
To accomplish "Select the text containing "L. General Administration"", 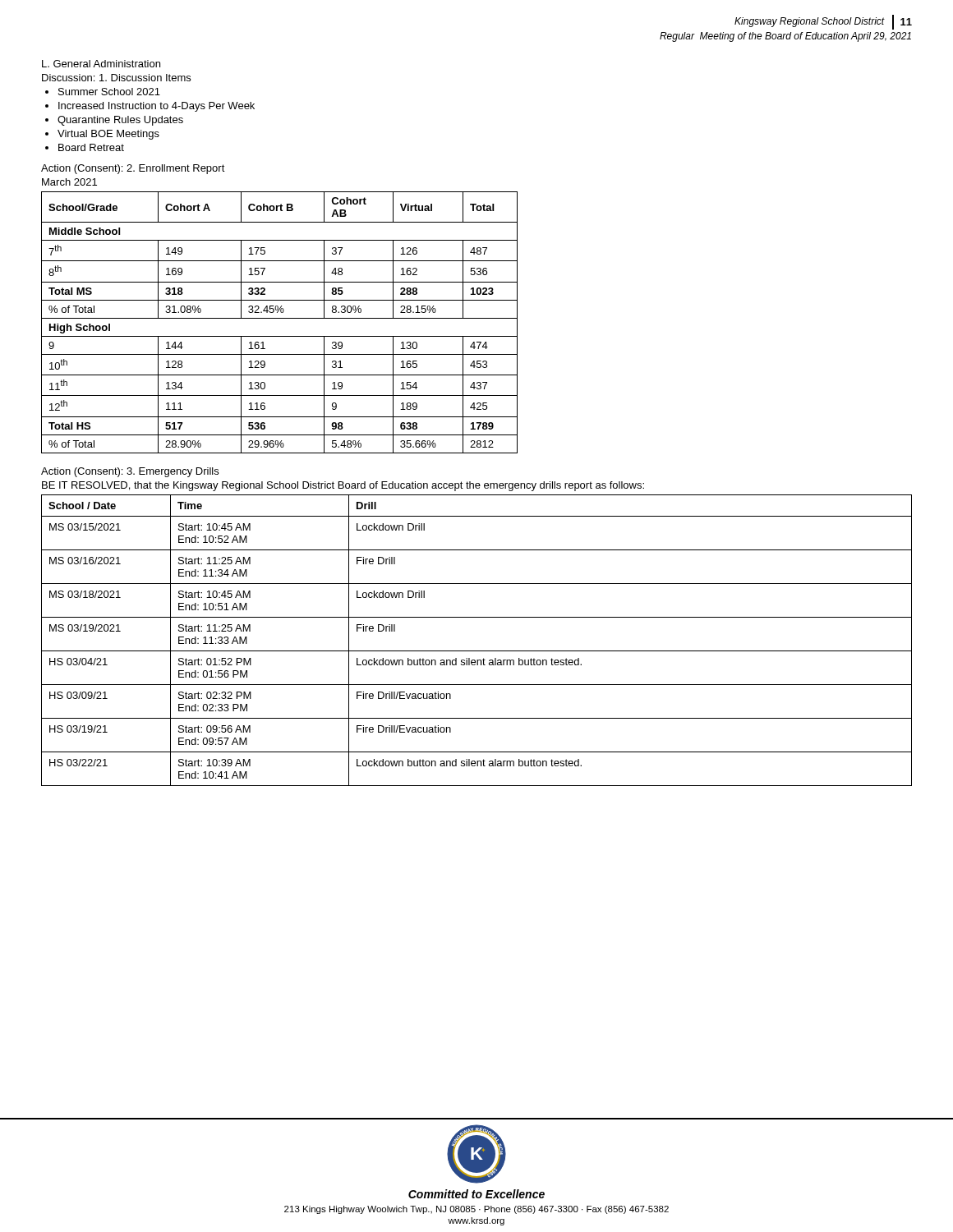I will (x=101, y=64).
